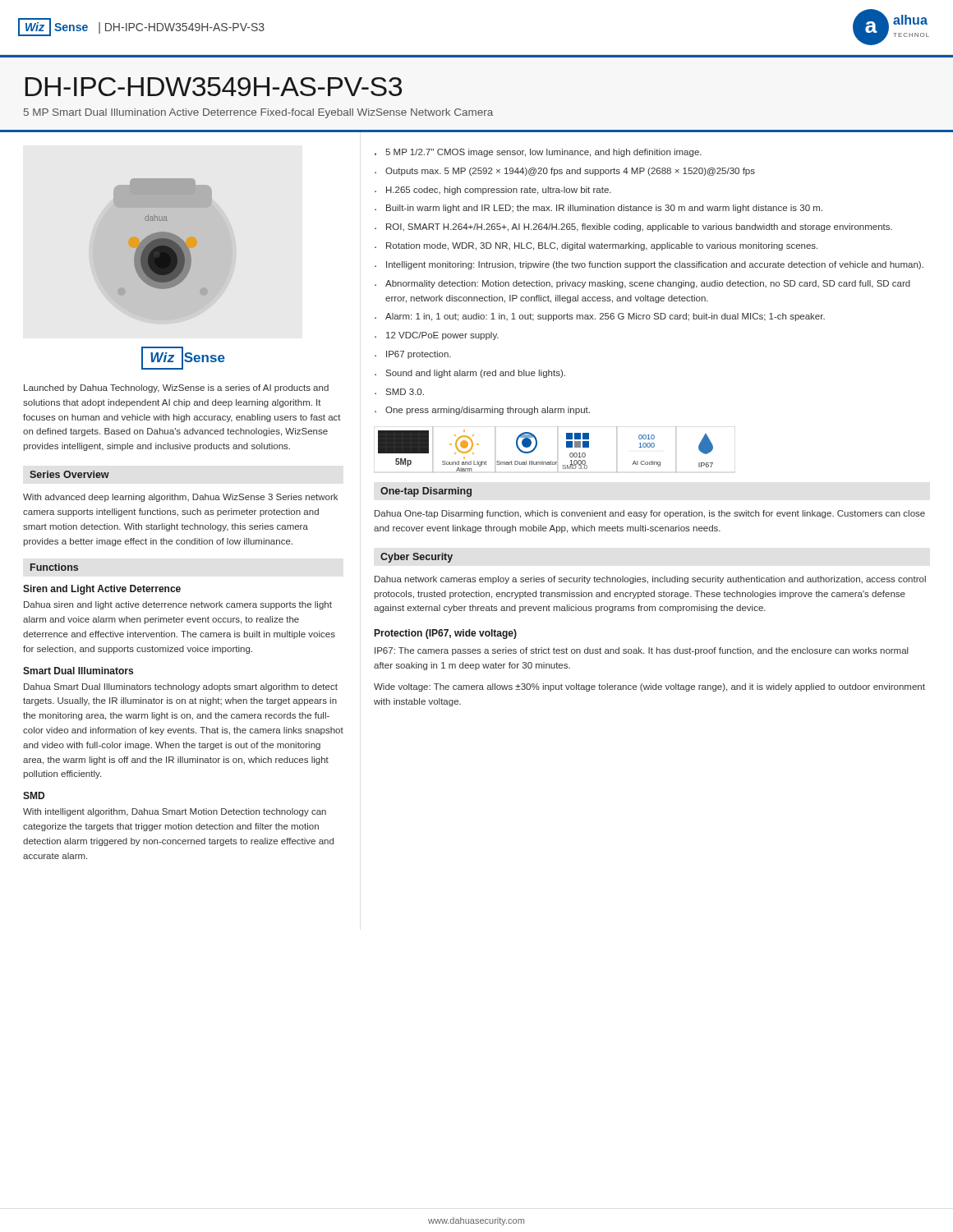Find the infographic
This screenshot has height=1232, width=953.
(x=652, y=450)
